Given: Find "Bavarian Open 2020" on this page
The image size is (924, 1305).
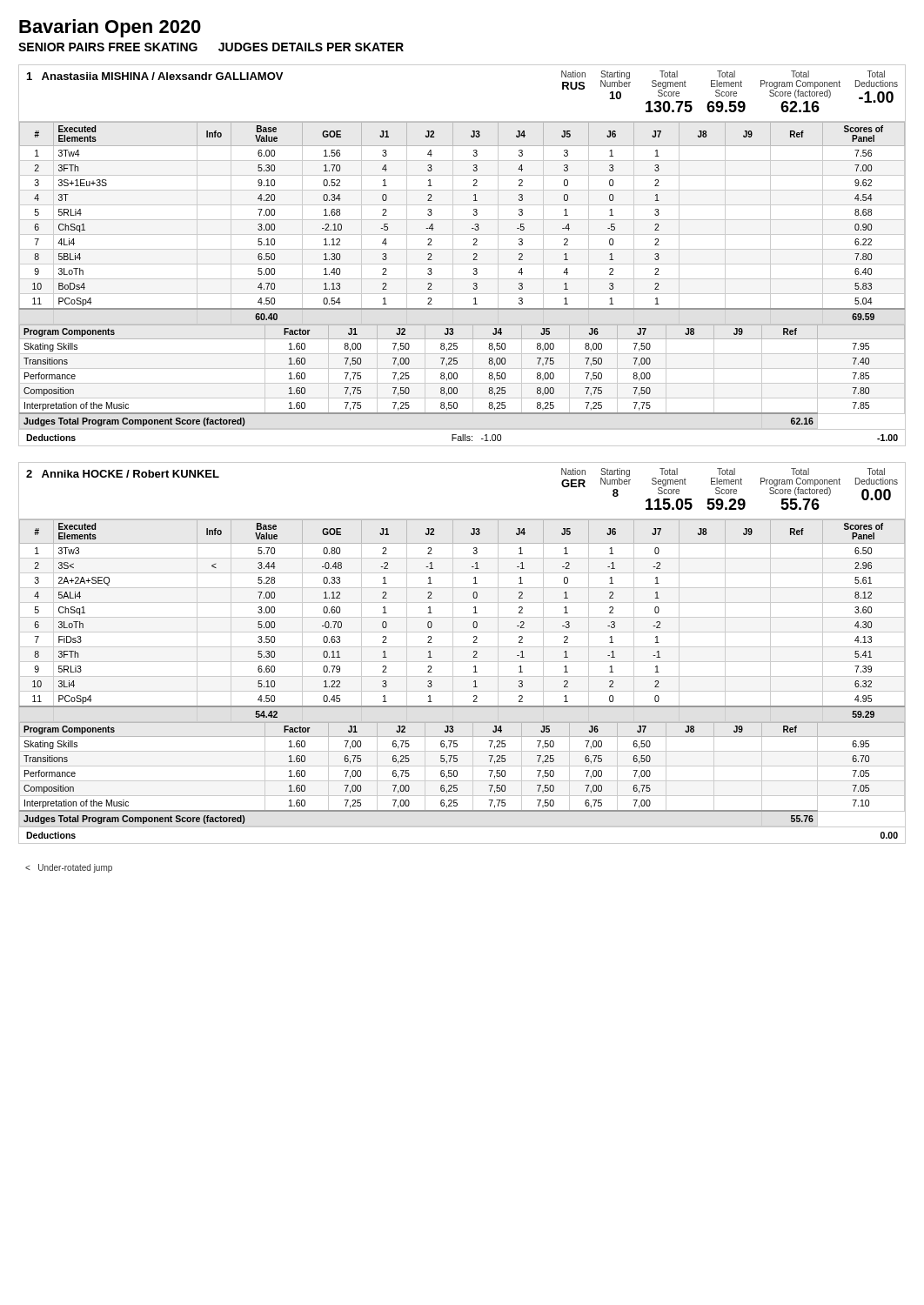Looking at the screenshot, I should 110,28.
